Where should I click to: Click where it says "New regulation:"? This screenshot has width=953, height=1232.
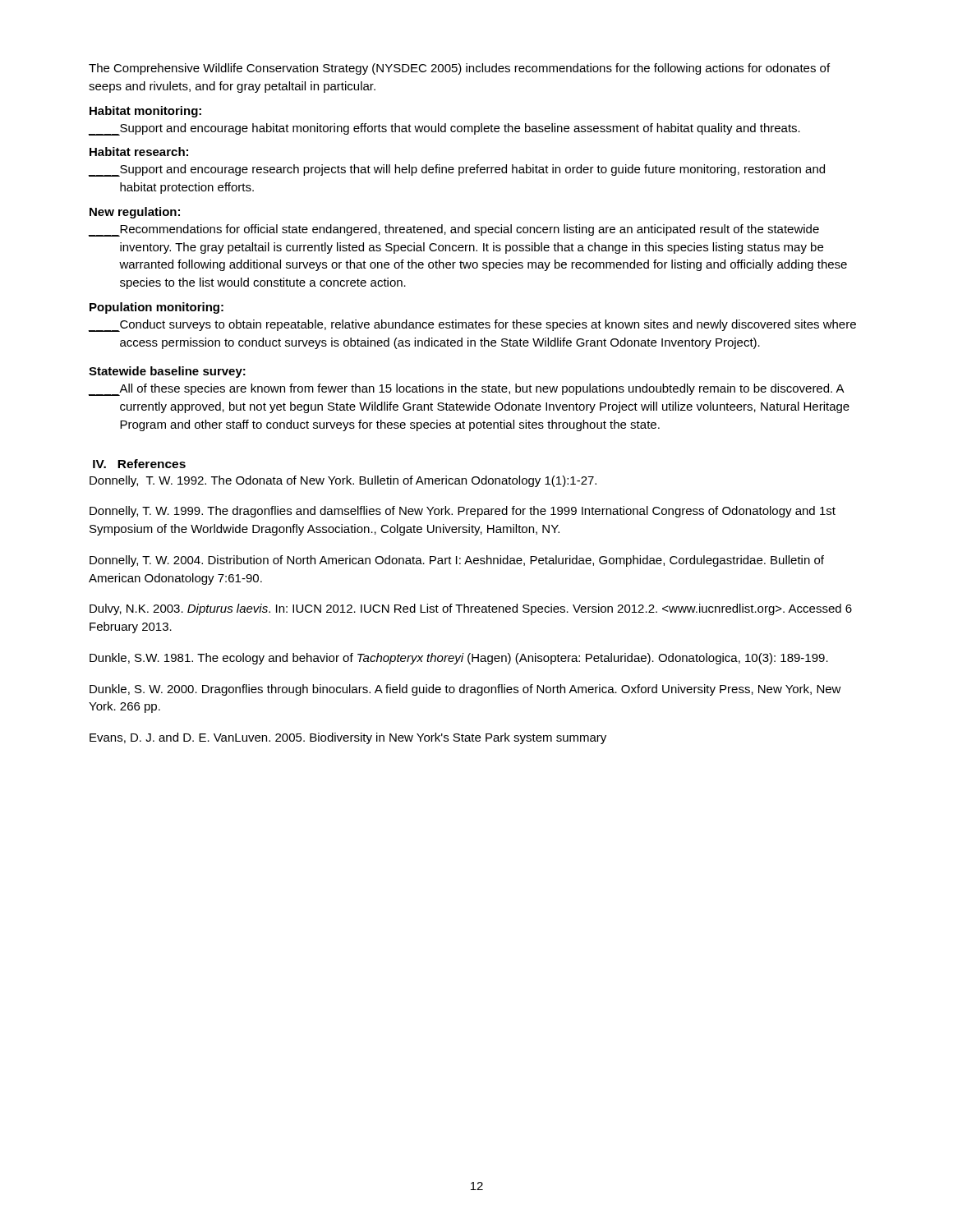(135, 211)
